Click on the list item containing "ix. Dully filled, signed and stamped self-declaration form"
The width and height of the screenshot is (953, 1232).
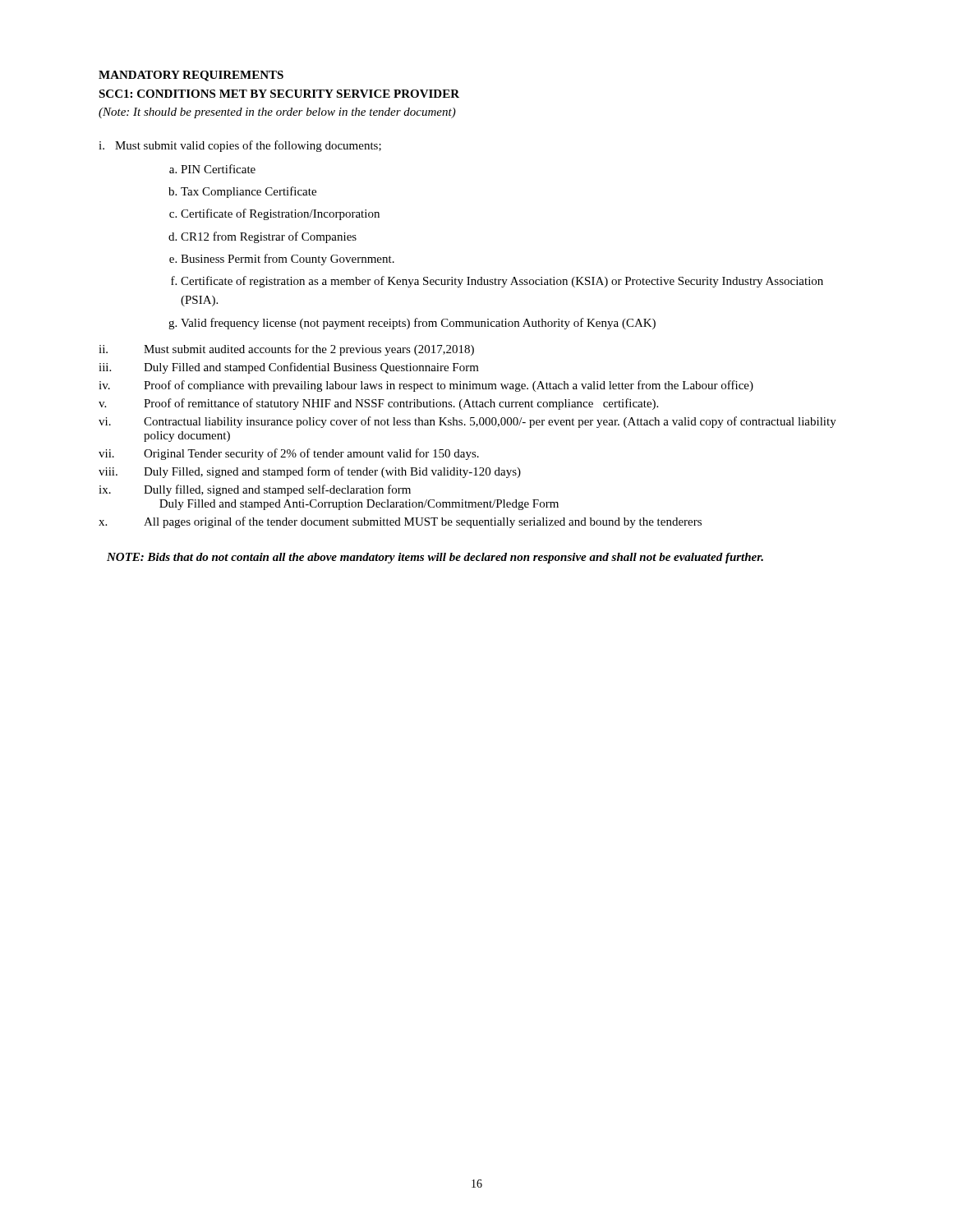coord(476,497)
